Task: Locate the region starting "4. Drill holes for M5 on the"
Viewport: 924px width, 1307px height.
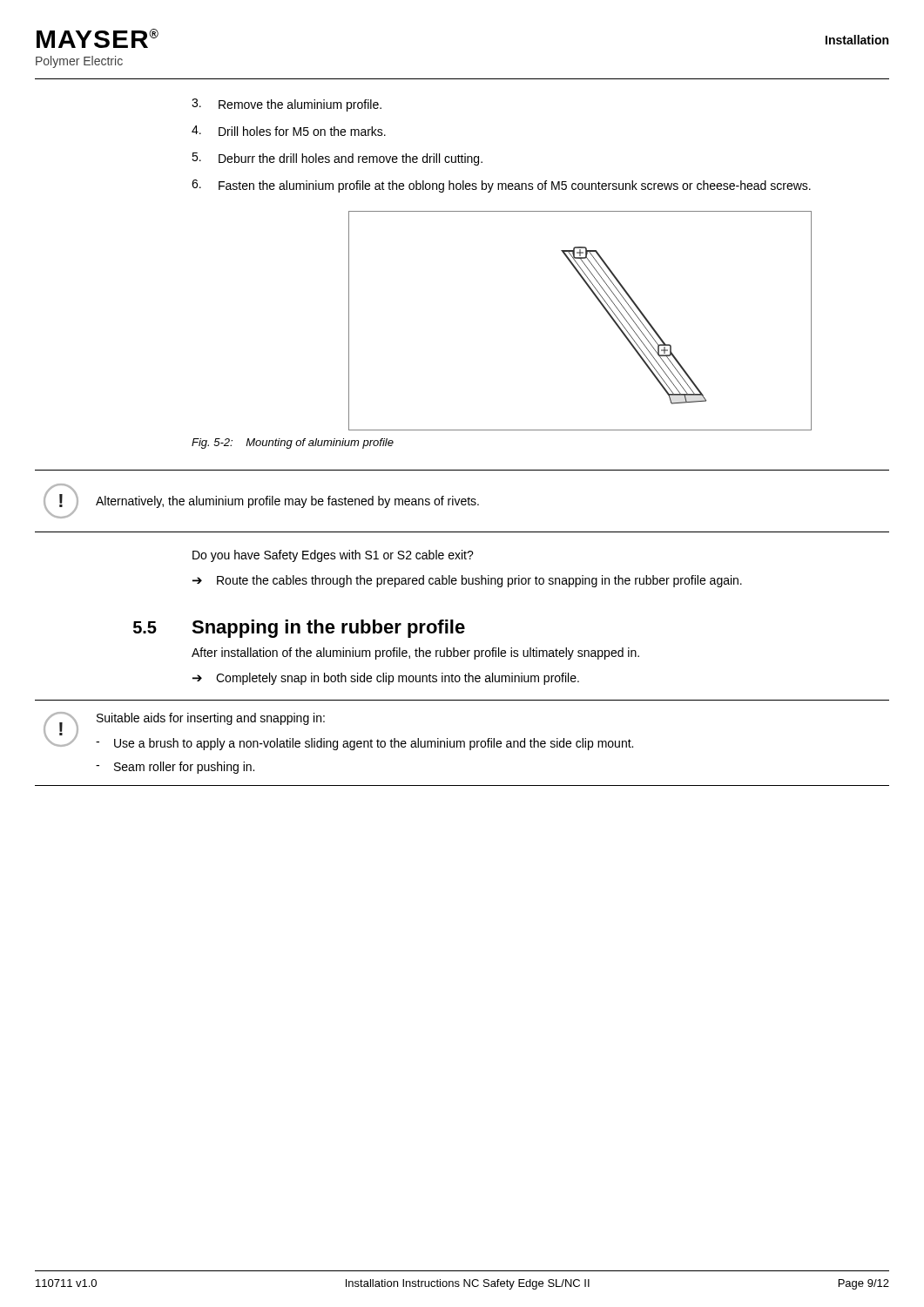Action: click(289, 132)
